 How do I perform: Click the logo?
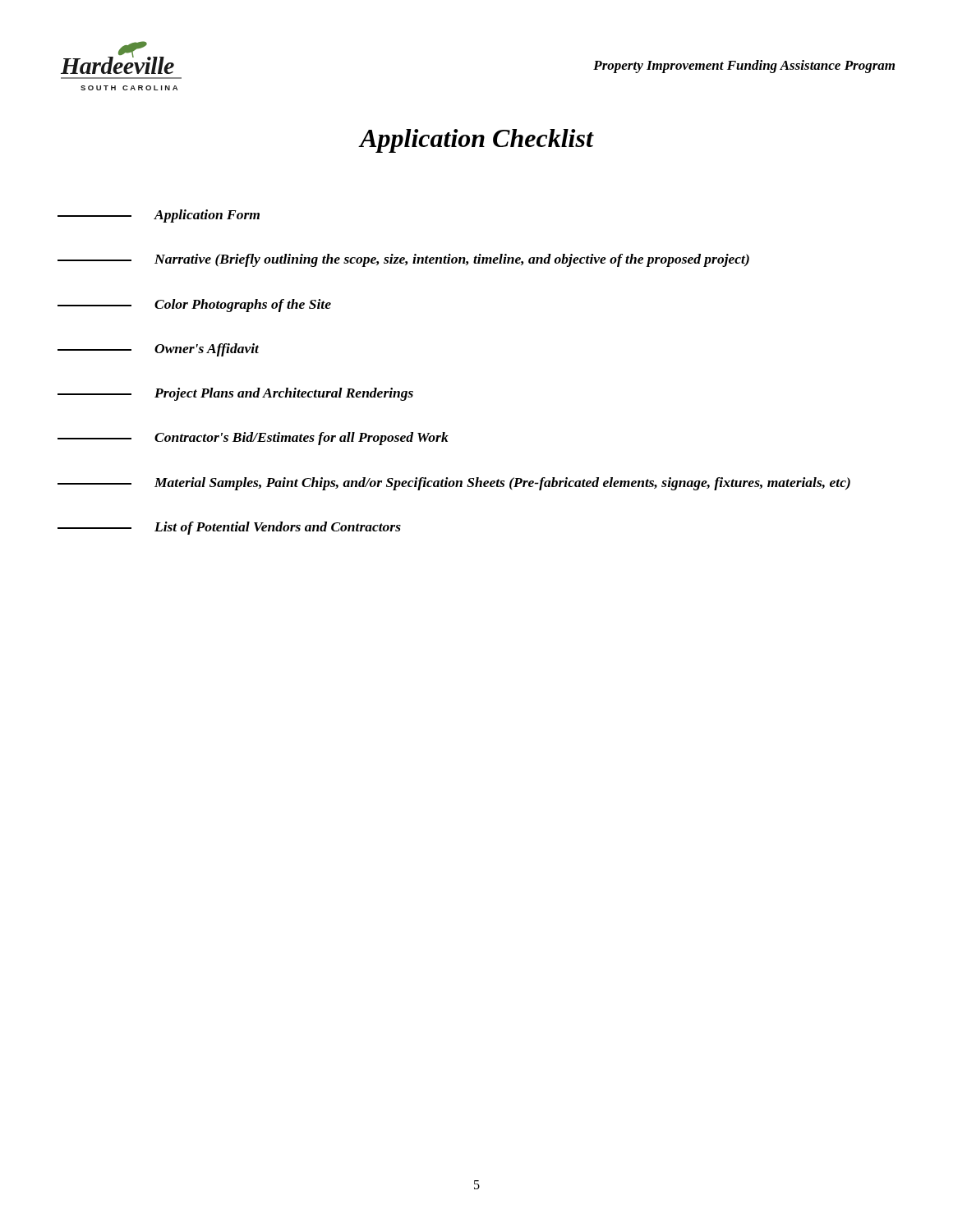(121, 72)
